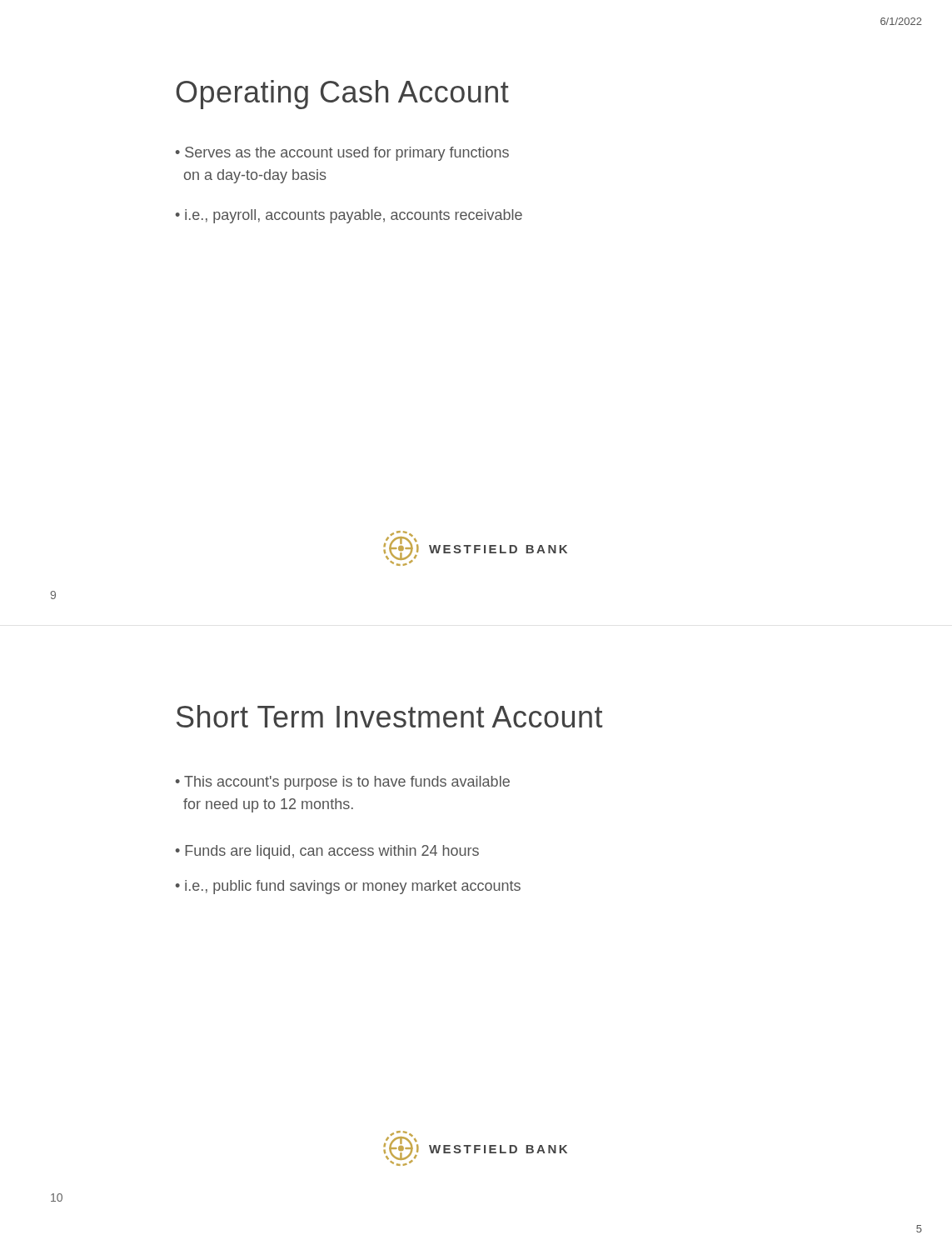
Task: Find the list item containing "• Funds are"
Action: pos(327,851)
